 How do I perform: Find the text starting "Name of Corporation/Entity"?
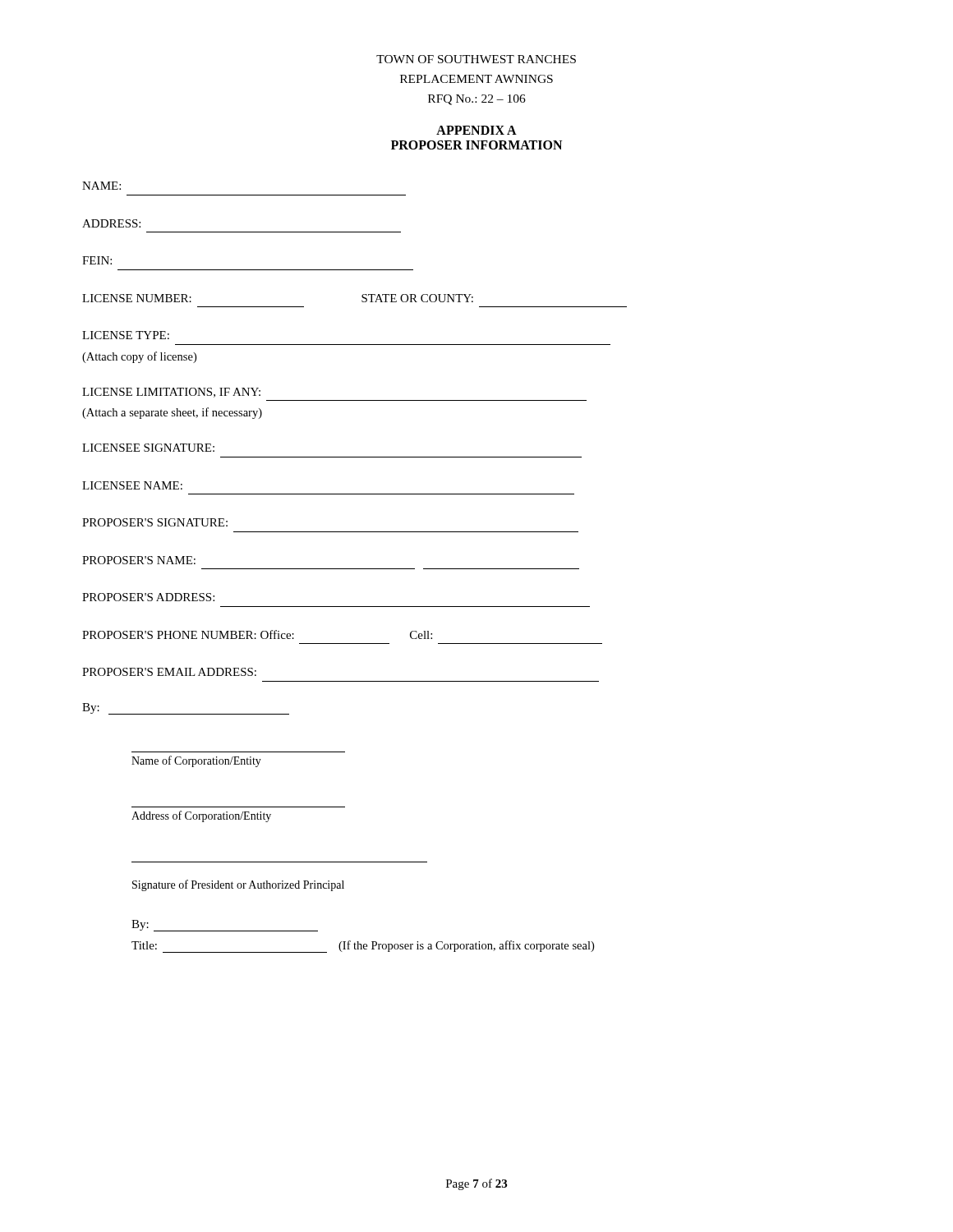point(238,752)
